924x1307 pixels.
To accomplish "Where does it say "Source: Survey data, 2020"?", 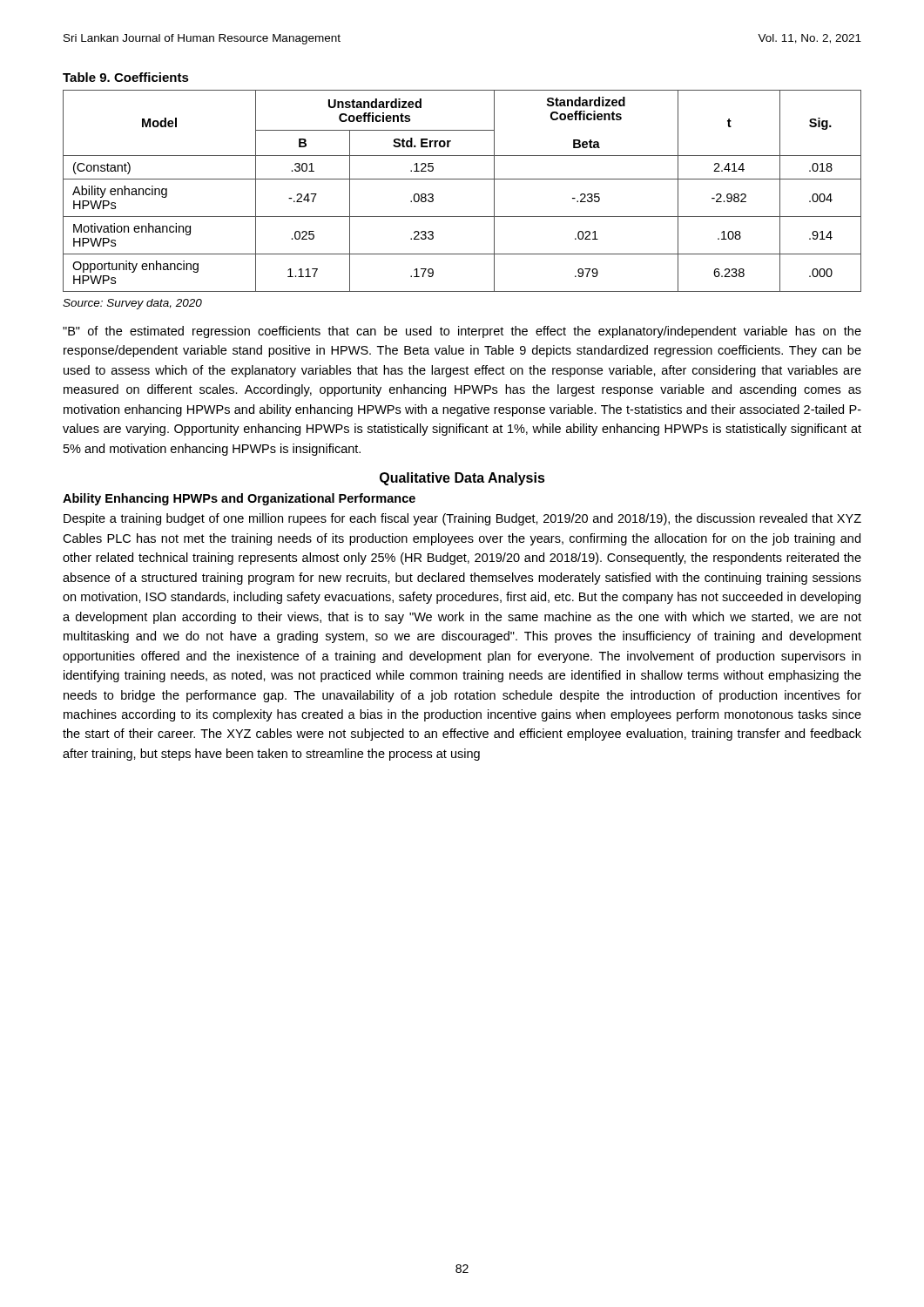I will 132,303.
